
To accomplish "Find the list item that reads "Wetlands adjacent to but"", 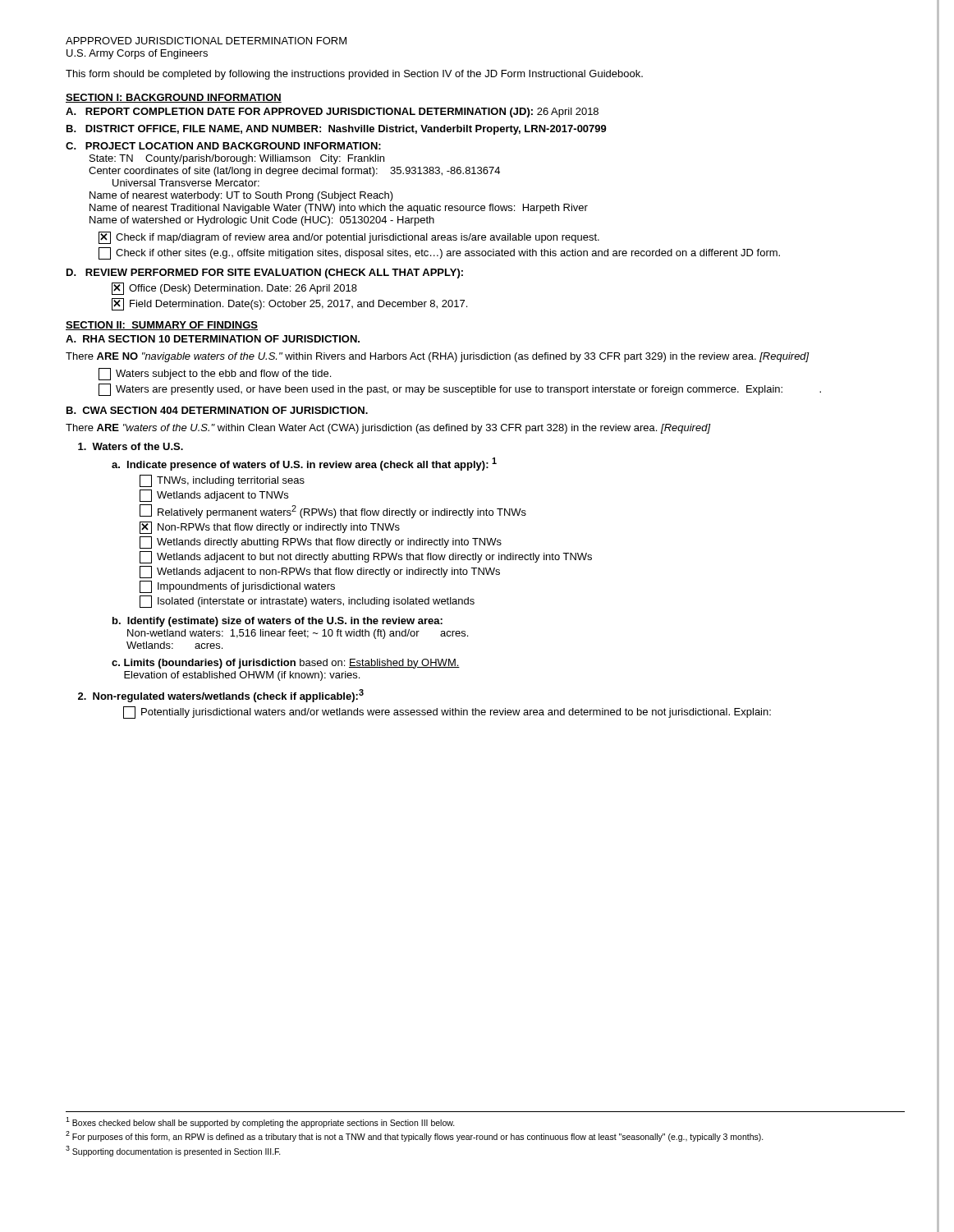I will point(522,557).
